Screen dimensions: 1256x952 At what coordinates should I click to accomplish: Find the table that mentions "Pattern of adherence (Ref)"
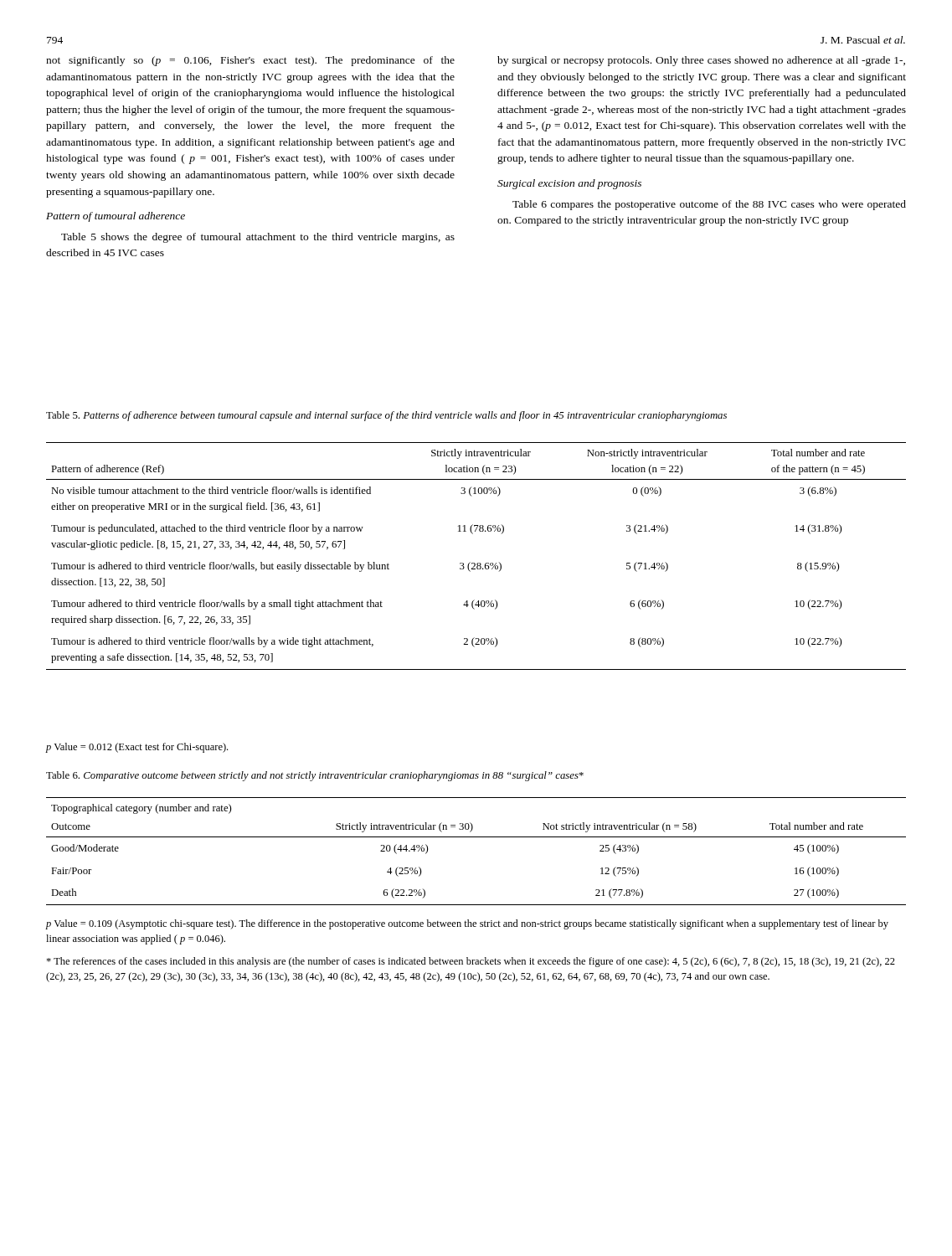476,556
